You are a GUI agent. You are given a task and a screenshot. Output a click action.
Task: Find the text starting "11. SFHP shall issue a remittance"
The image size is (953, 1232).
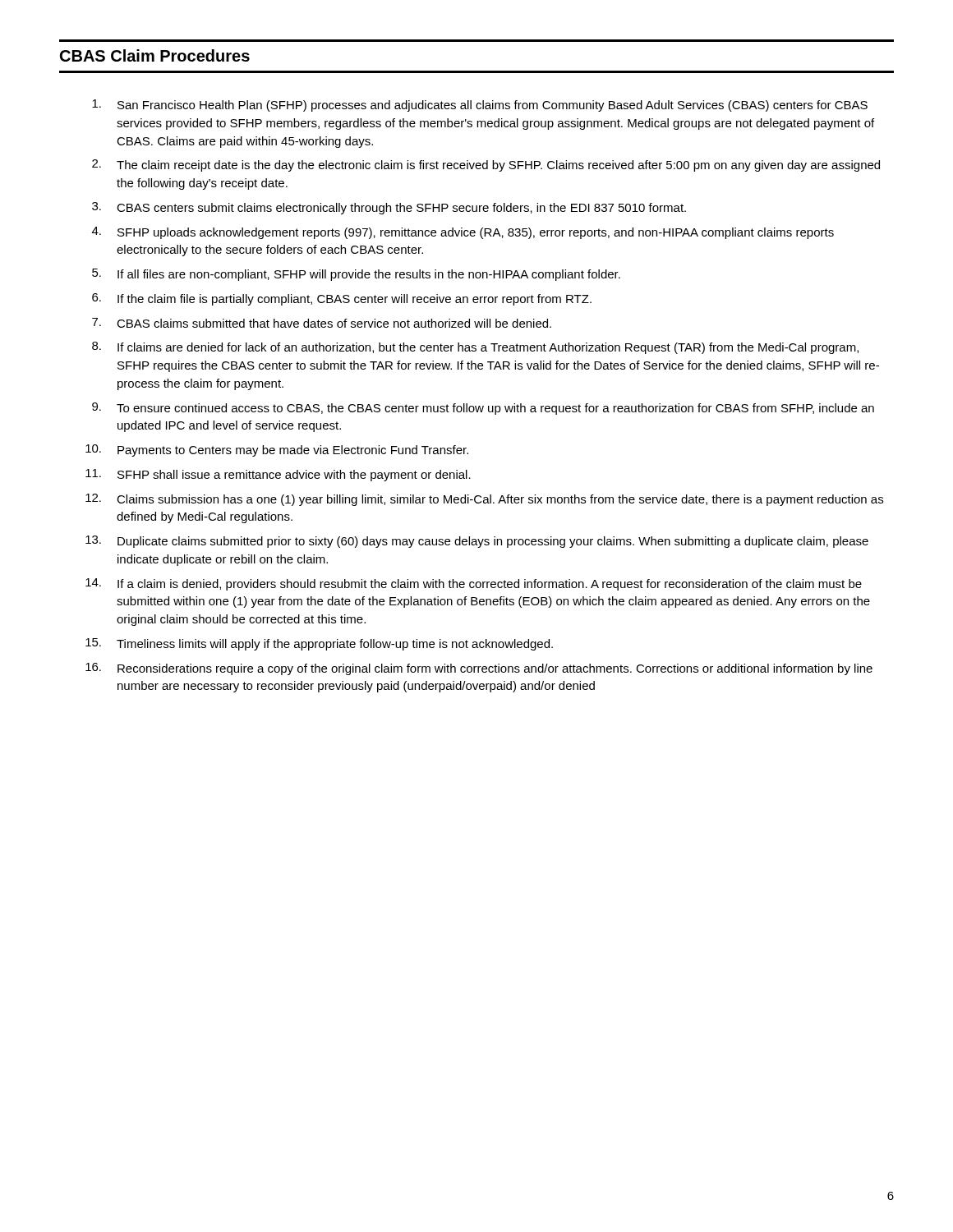point(476,474)
